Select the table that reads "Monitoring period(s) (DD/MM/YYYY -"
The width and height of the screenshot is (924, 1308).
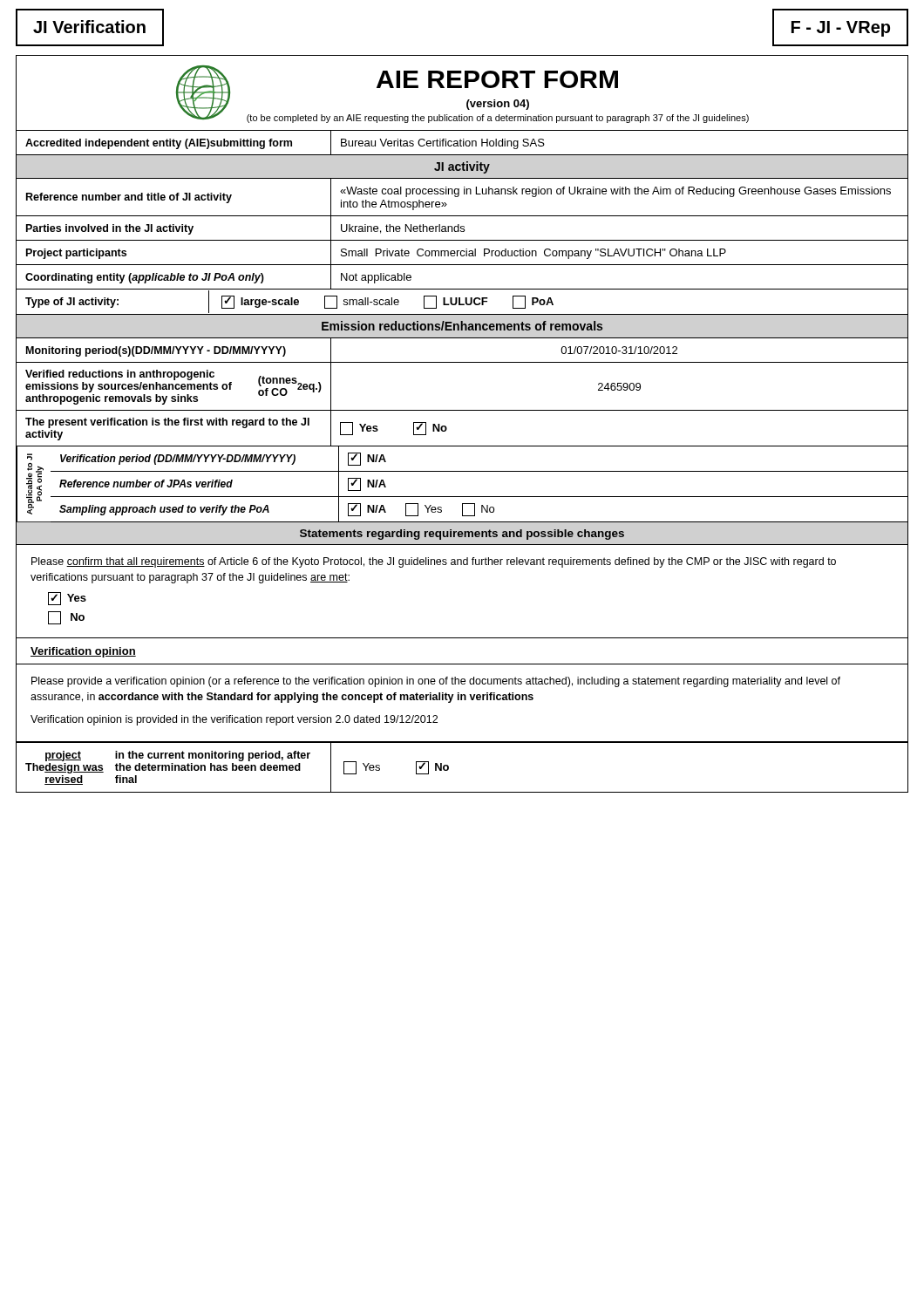coord(462,351)
